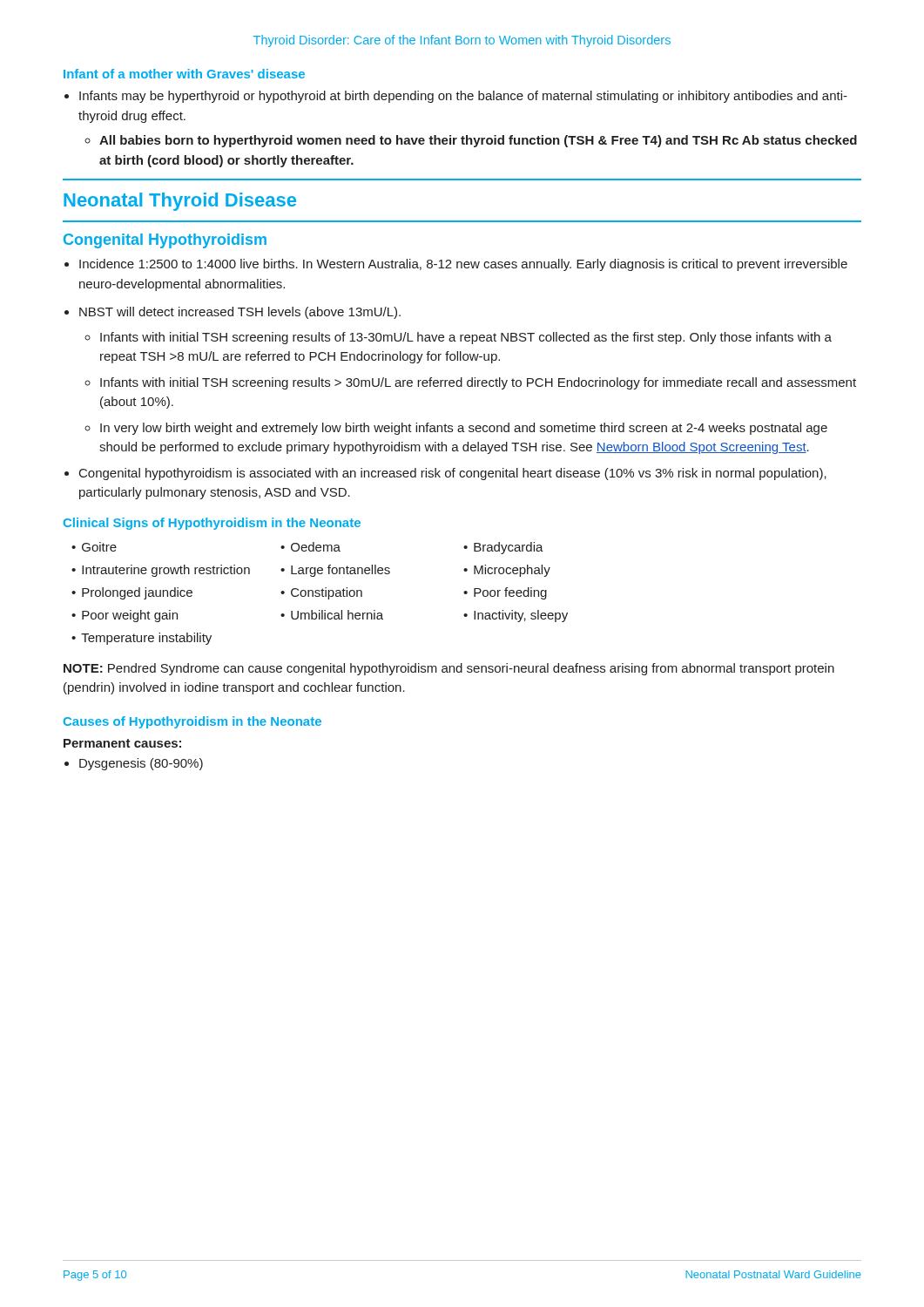The width and height of the screenshot is (924, 1307).
Task: Locate the passage starting "Temperature instability"
Action: pyautogui.click(x=147, y=637)
